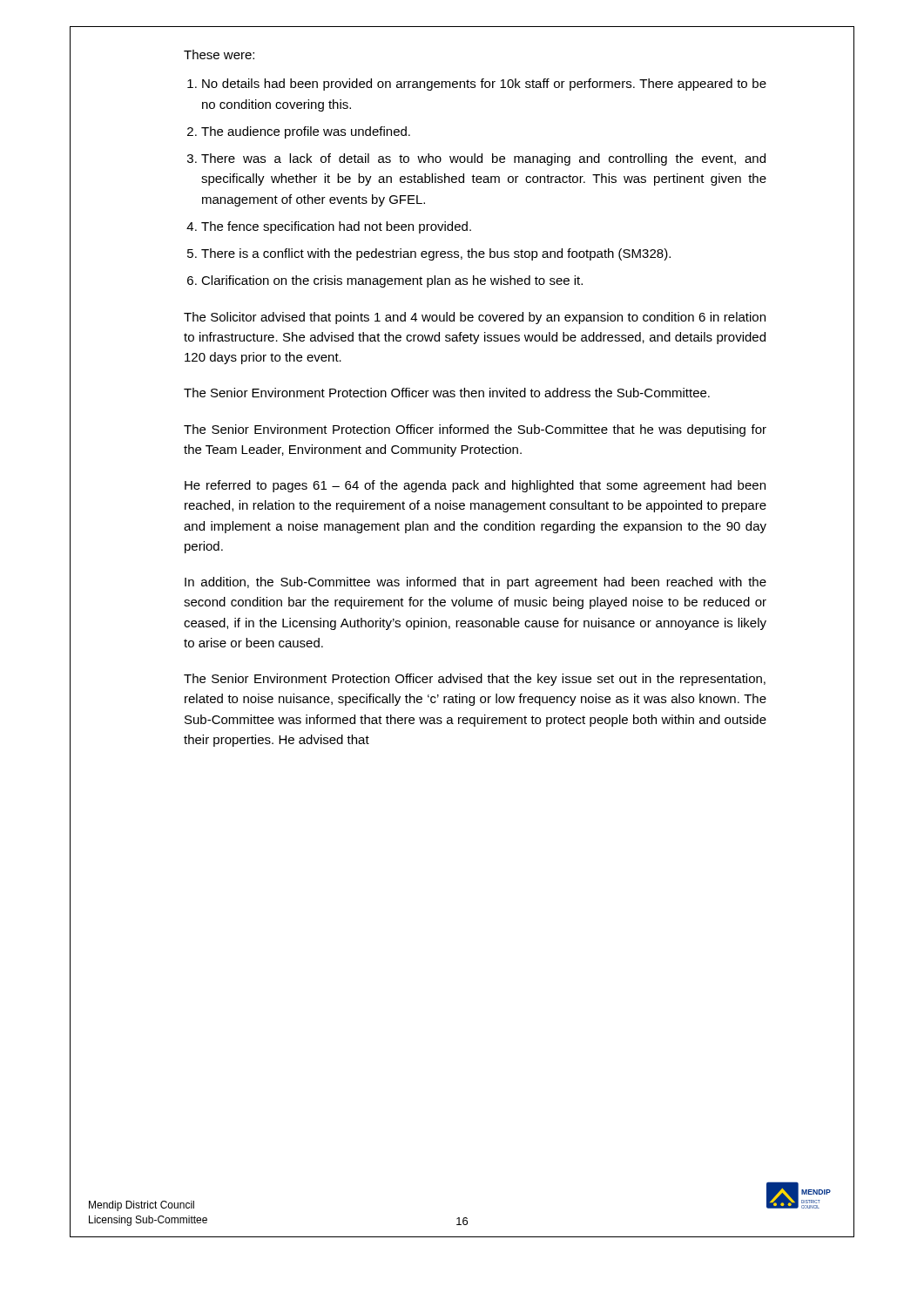
Task: Where does it say "The audience profile was undefined."?
Action: (x=306, y=131)
